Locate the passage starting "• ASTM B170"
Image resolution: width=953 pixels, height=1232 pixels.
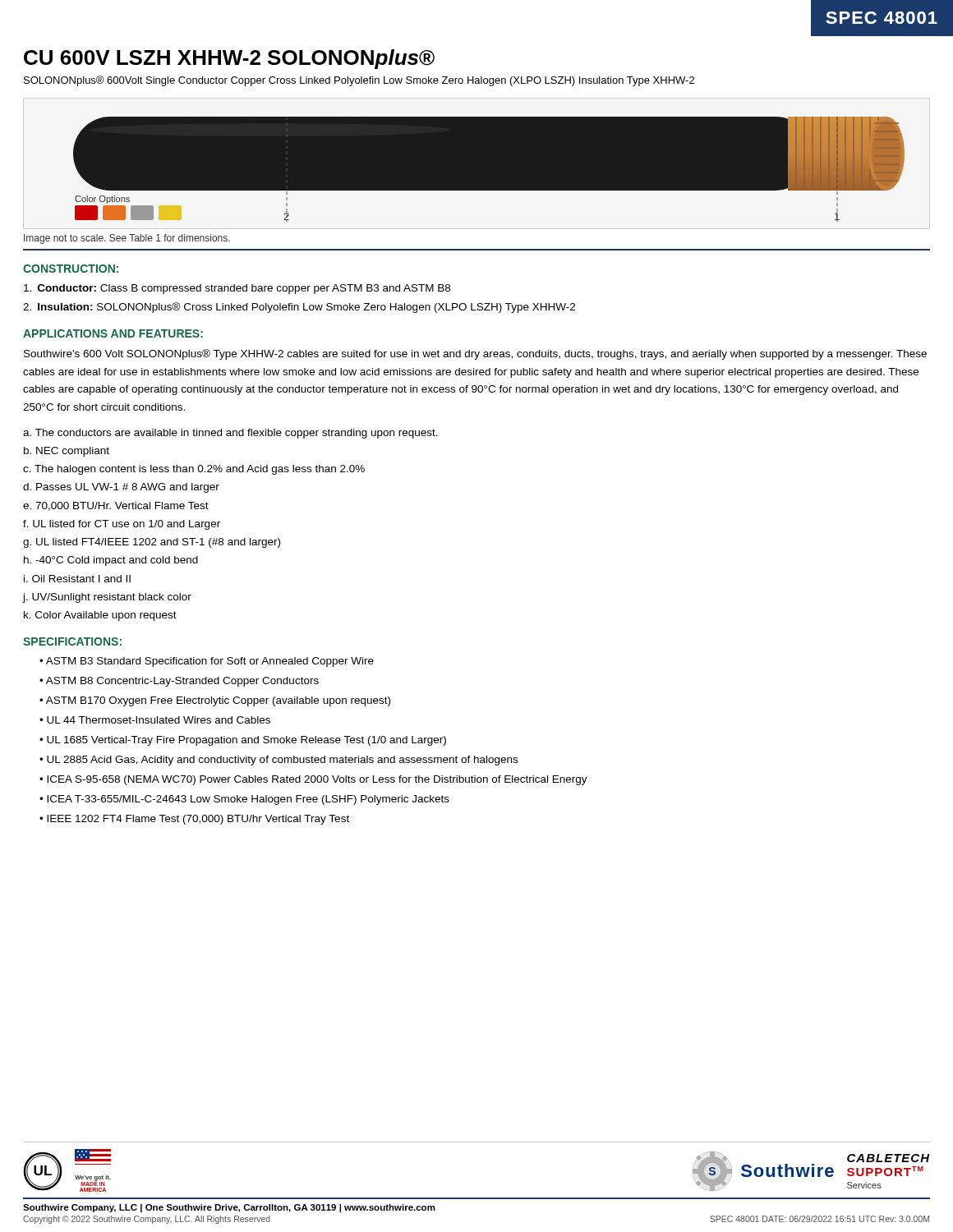coord(215,700)
